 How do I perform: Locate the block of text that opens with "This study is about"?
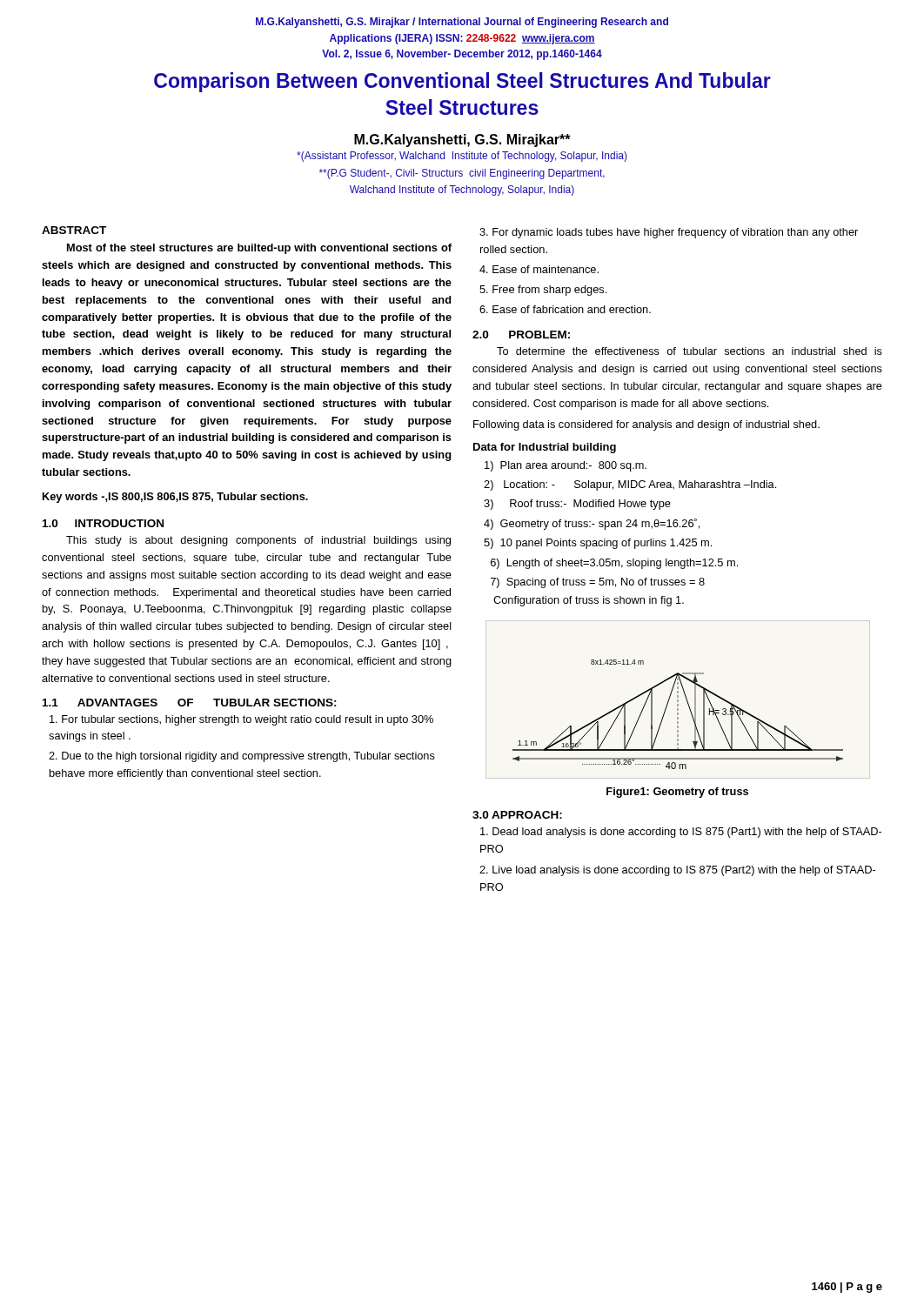(247, 609)
